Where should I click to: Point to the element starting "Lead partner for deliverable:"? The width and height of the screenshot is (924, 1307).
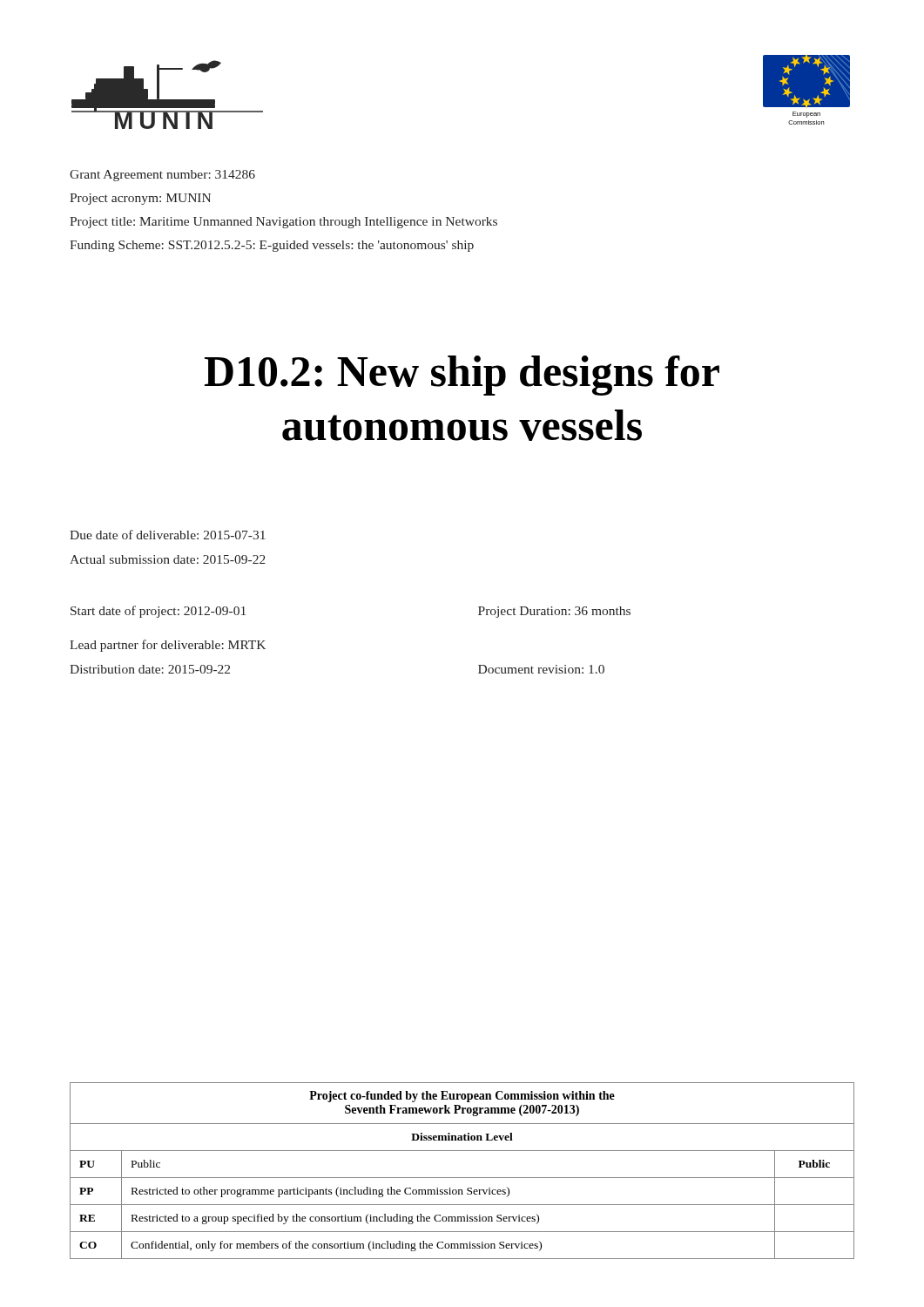point(168,656)
